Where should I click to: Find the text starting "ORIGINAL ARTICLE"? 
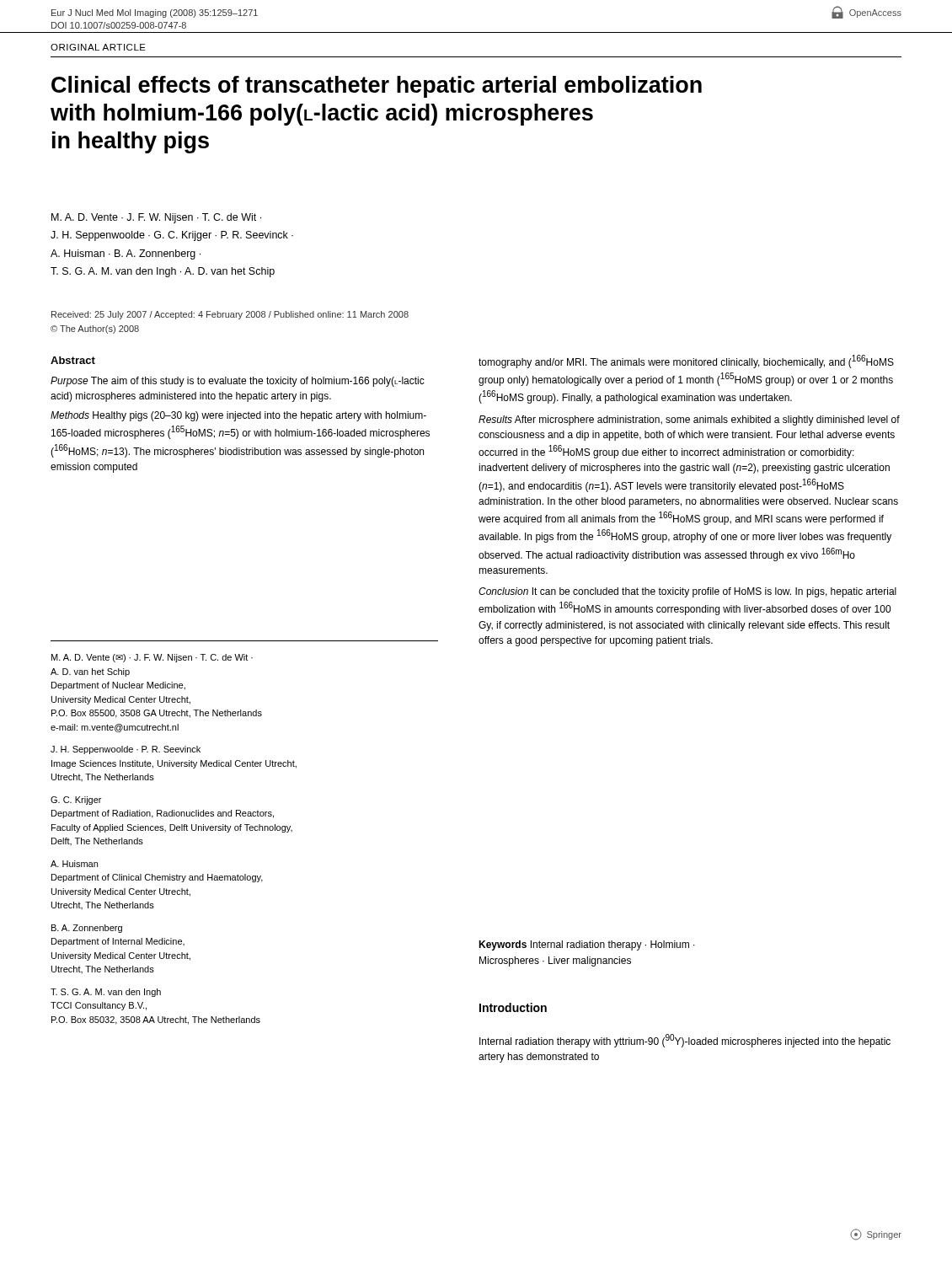tap(98, 47)
